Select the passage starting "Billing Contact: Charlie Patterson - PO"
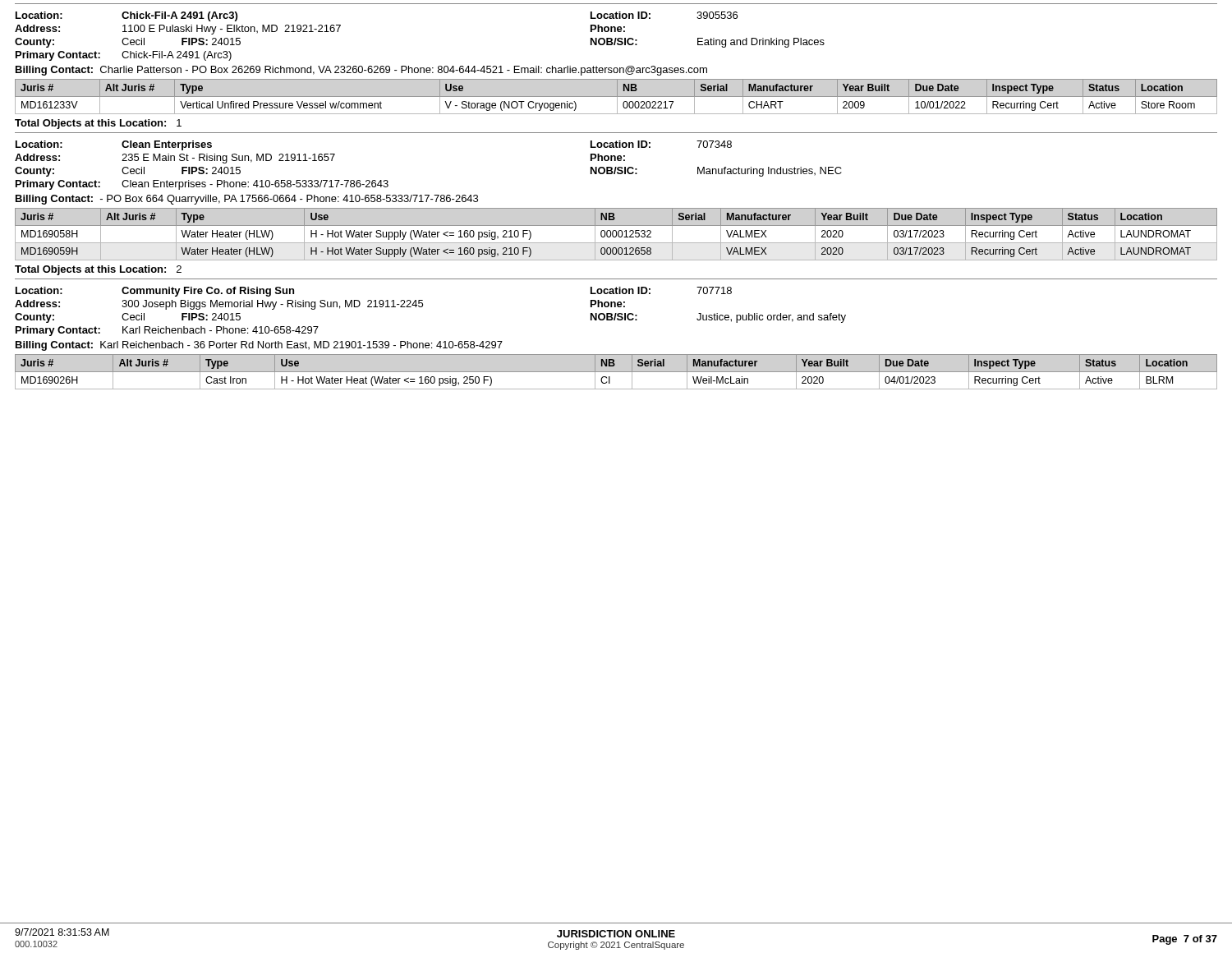1232x953 pixels. pyautogui.click(x=361, y=69)
